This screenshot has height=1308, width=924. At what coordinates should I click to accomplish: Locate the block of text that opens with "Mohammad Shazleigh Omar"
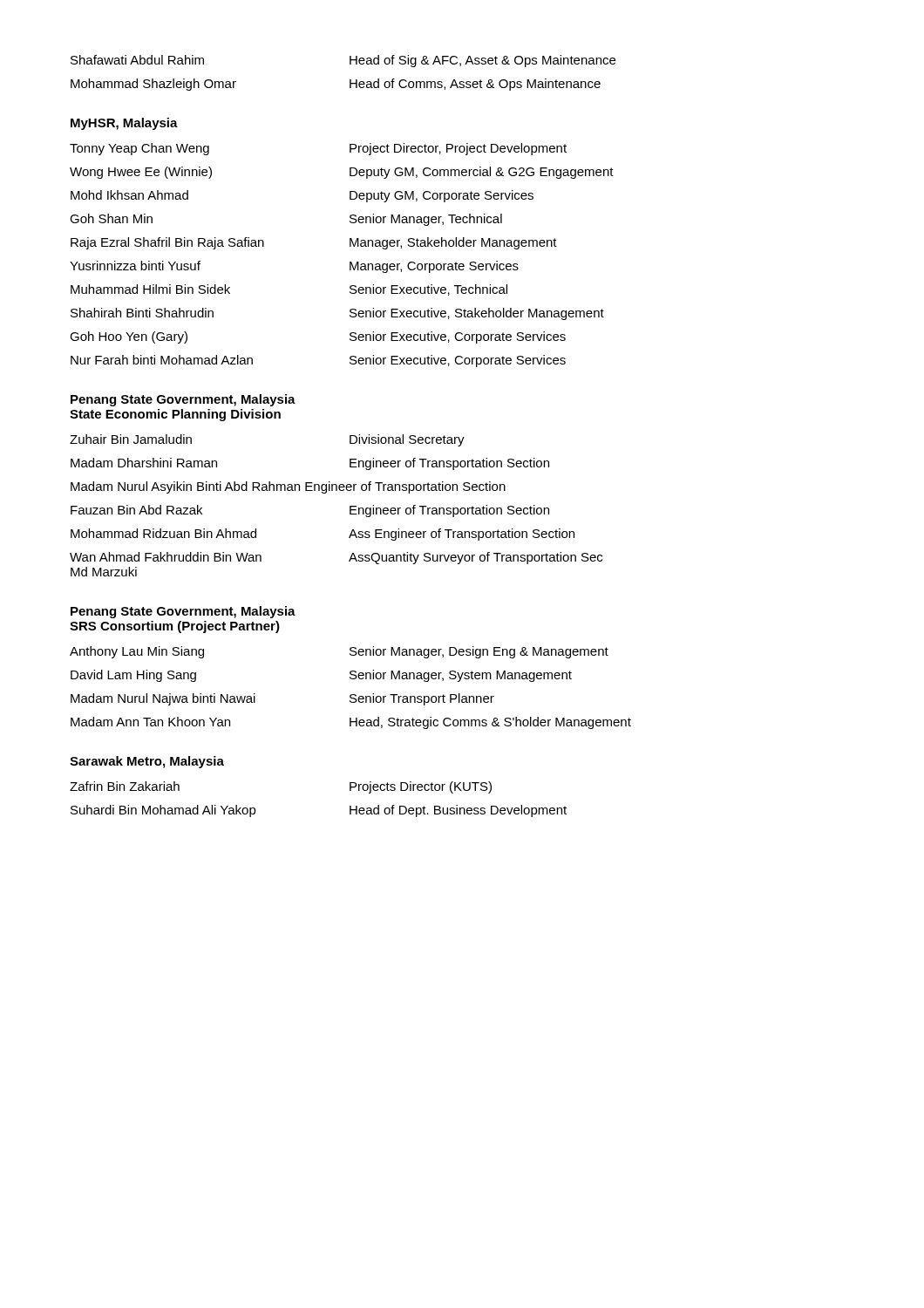tap(462, 83)
